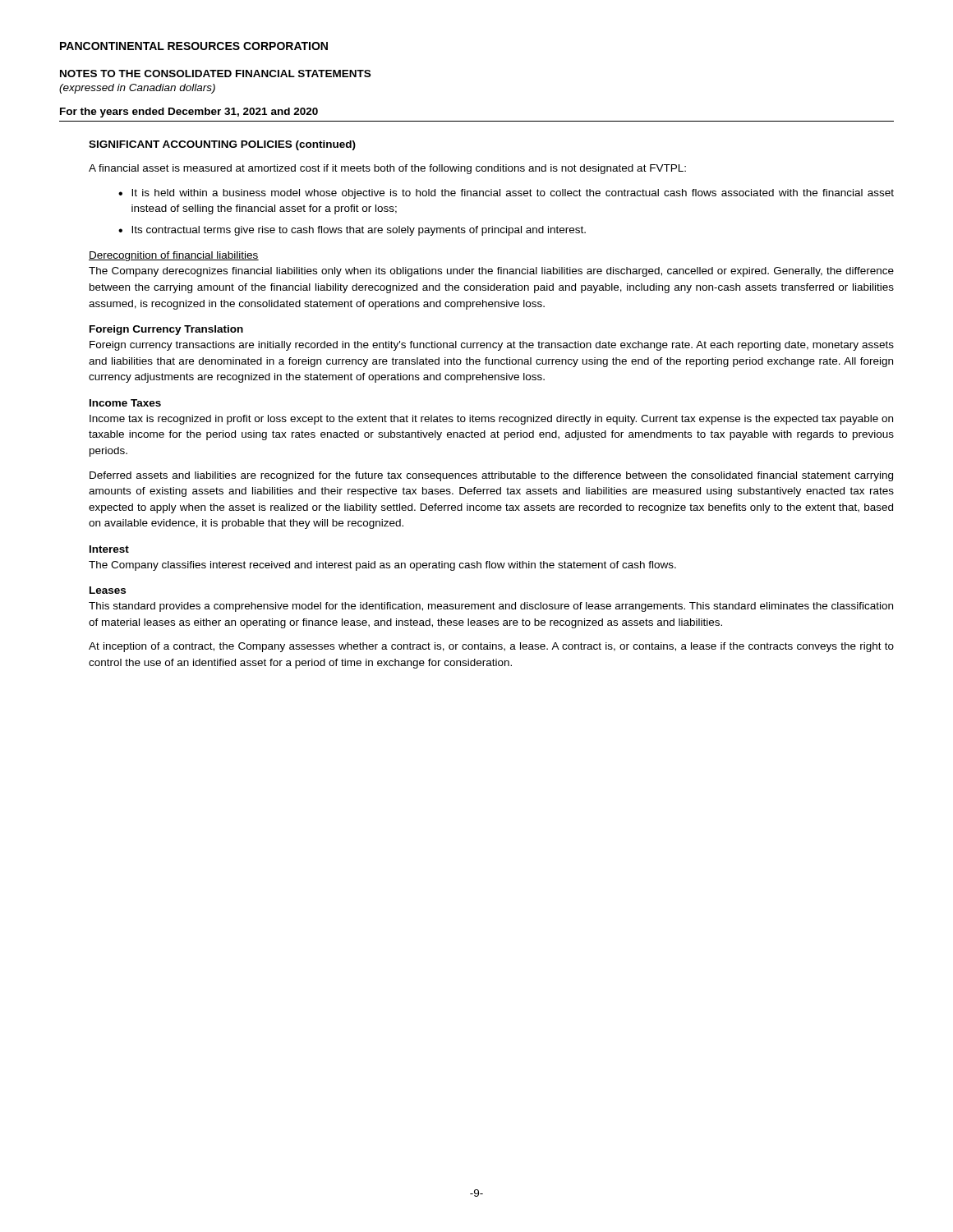Viewport: 953px width, 1232px height.
Task: Where is the passage that starts "At inception of a"?
Action: click(x=491, y=654)
